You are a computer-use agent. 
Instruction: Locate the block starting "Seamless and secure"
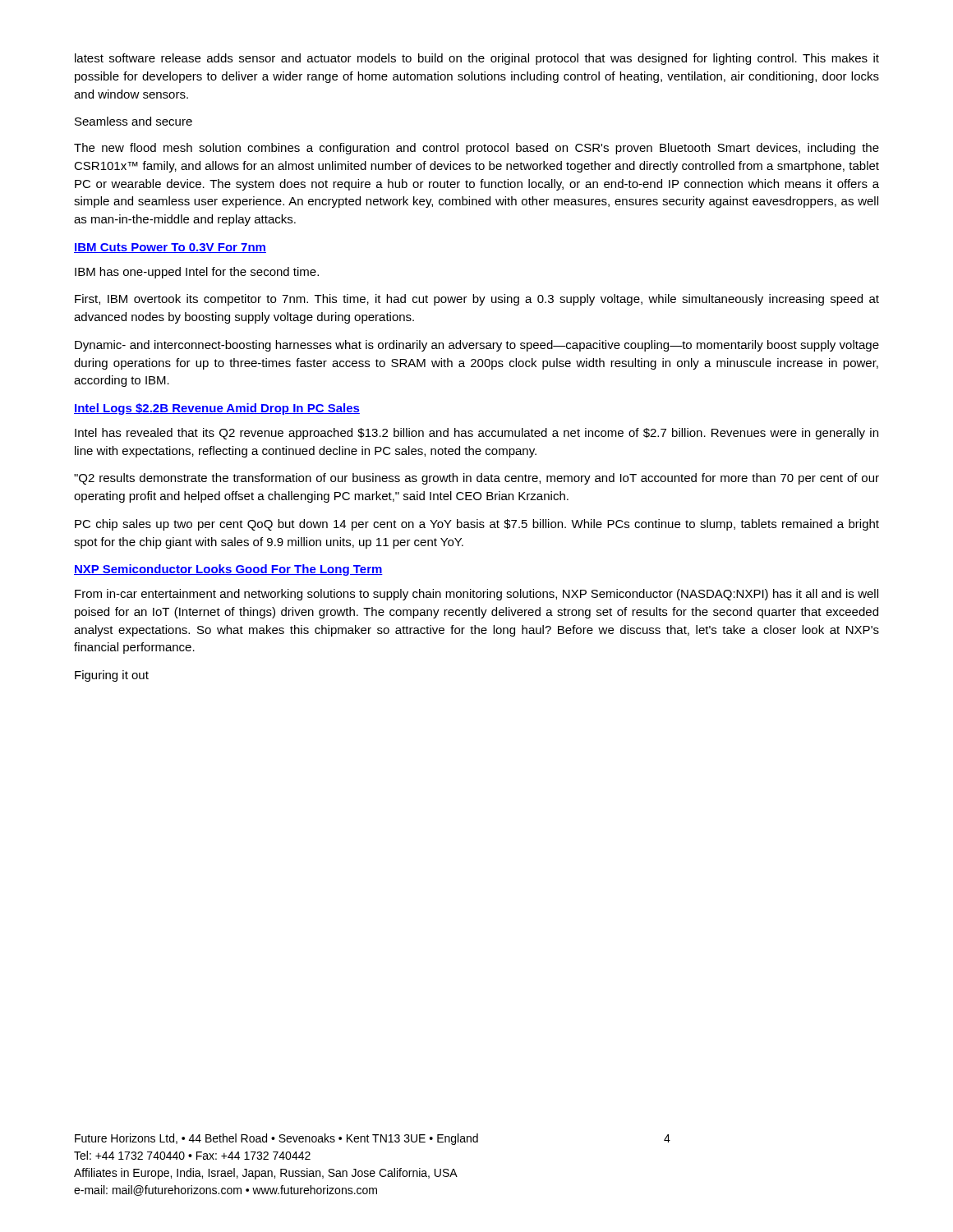tap(133, 121)
